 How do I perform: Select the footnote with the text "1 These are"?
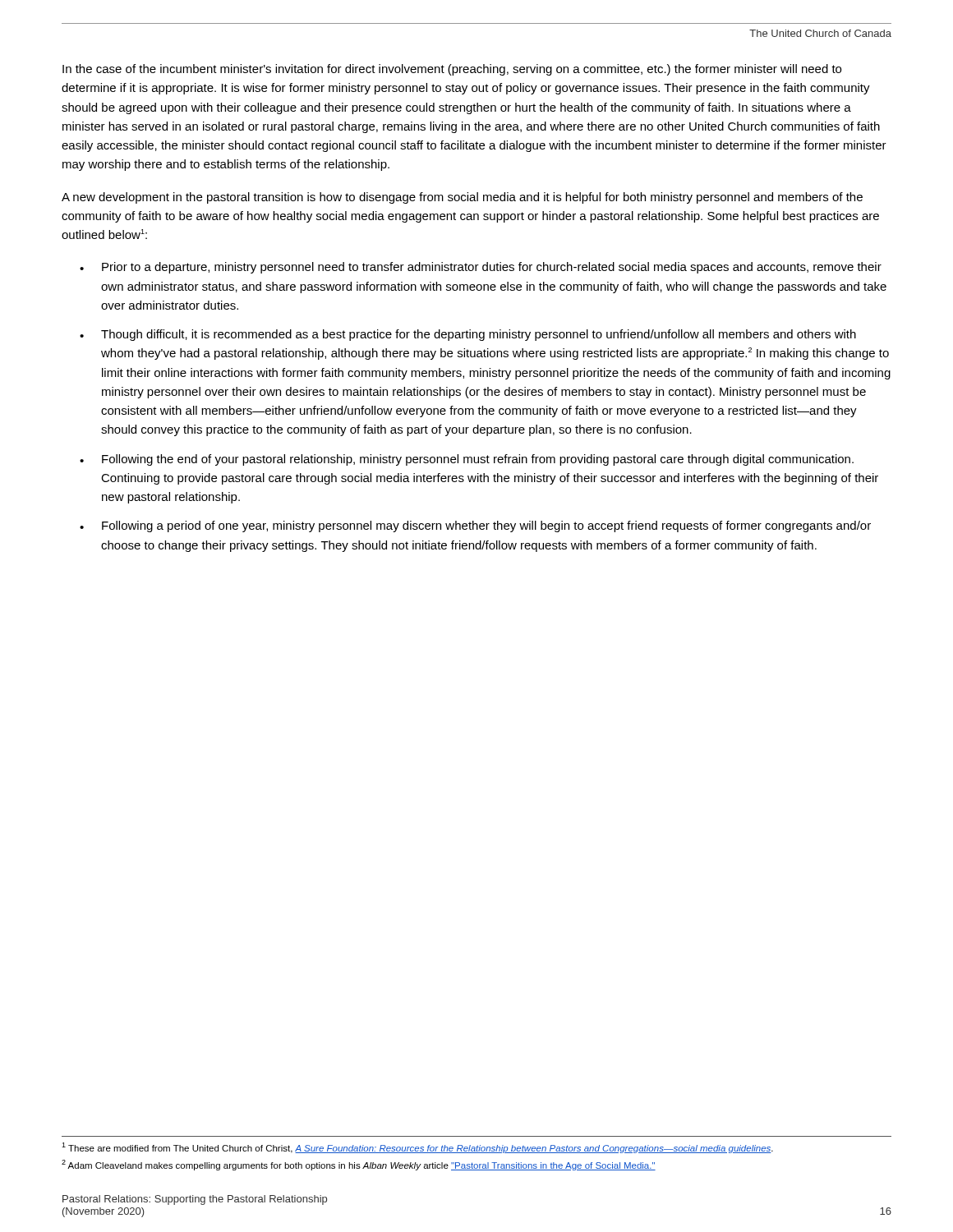coord(418,1147)
